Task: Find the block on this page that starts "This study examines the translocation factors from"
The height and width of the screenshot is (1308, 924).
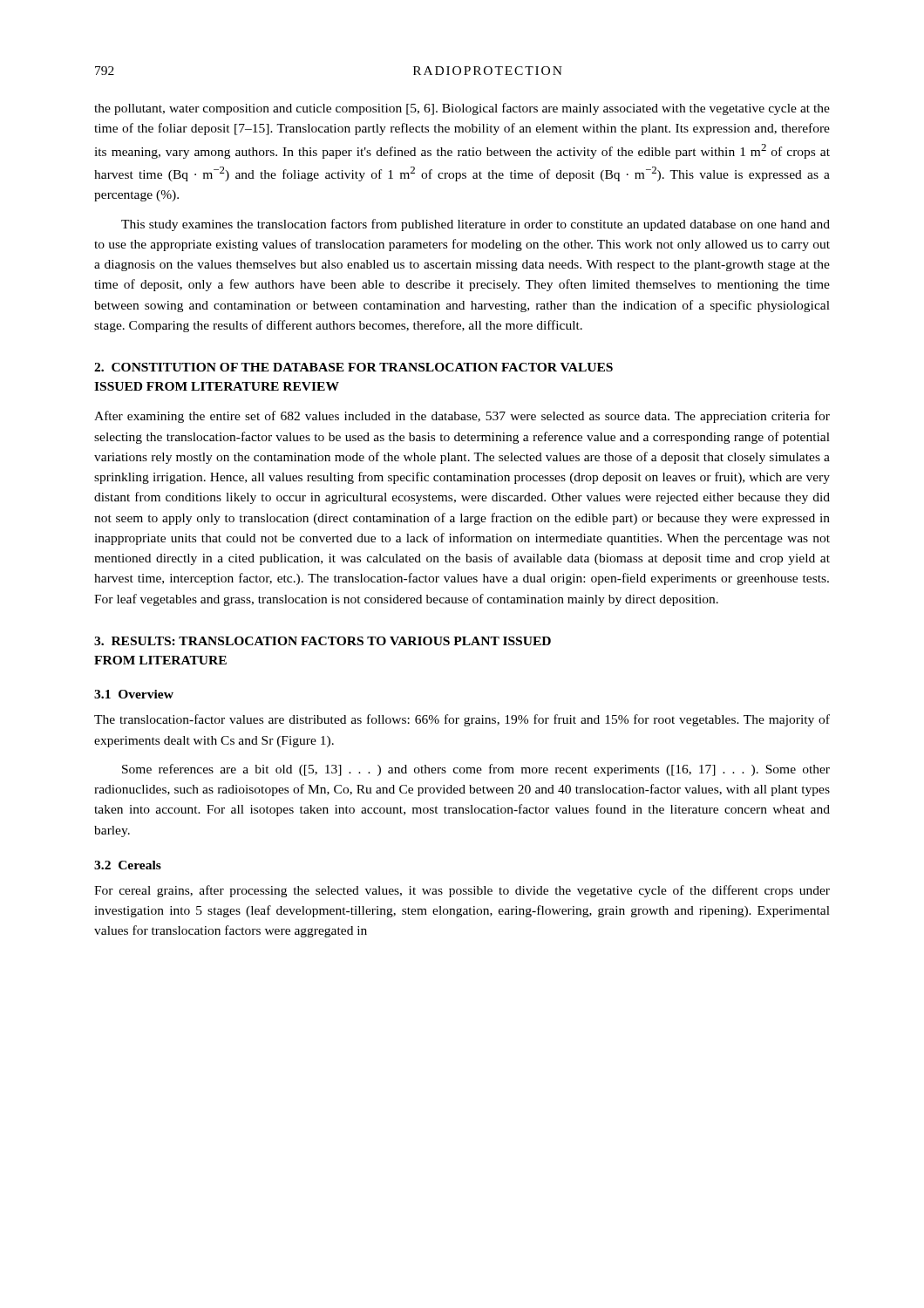Action: [x=462, y=274]
